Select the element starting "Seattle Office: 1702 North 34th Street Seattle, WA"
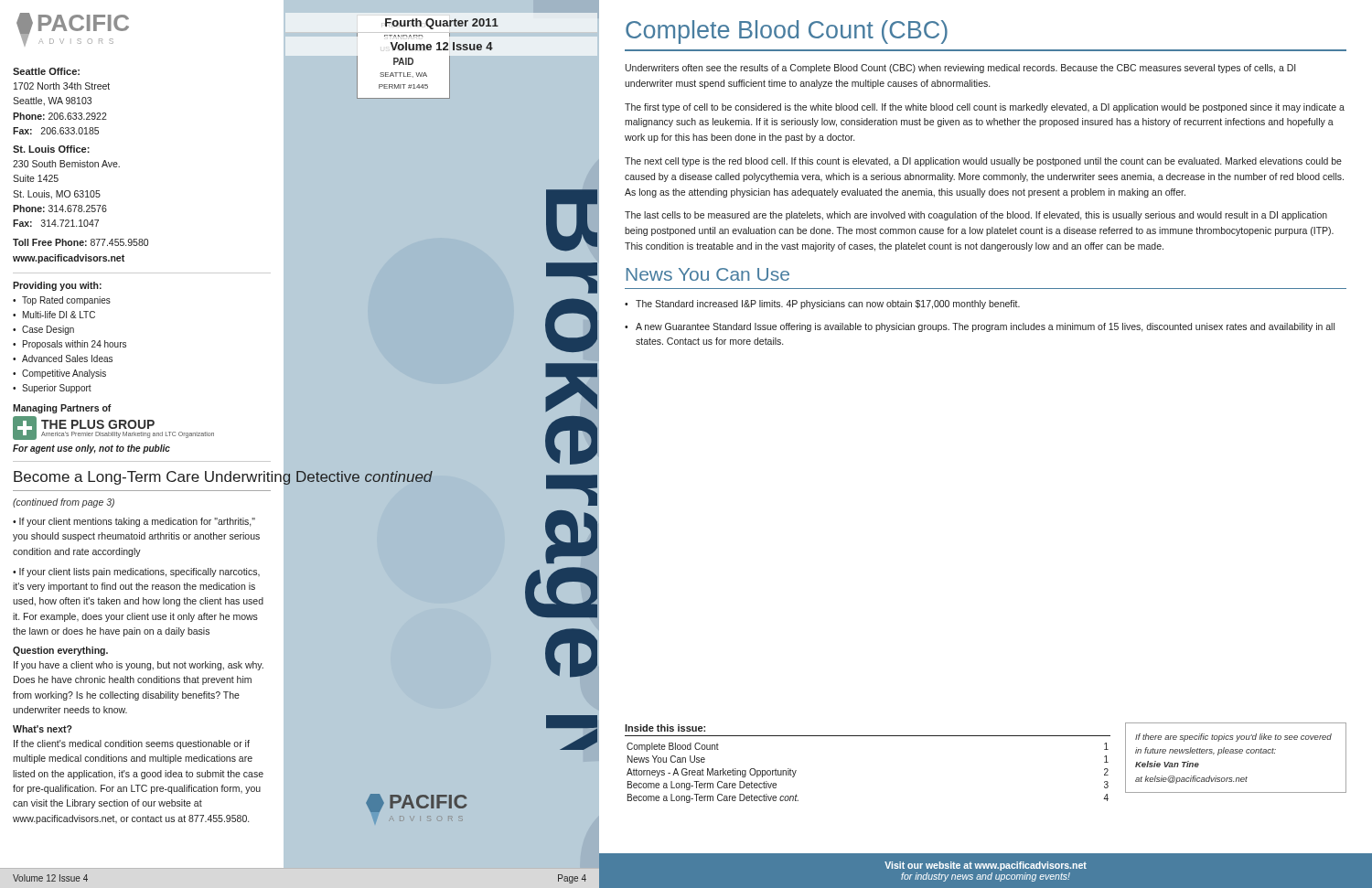This screenshot has height=888, width=1372. pos(46,71)
